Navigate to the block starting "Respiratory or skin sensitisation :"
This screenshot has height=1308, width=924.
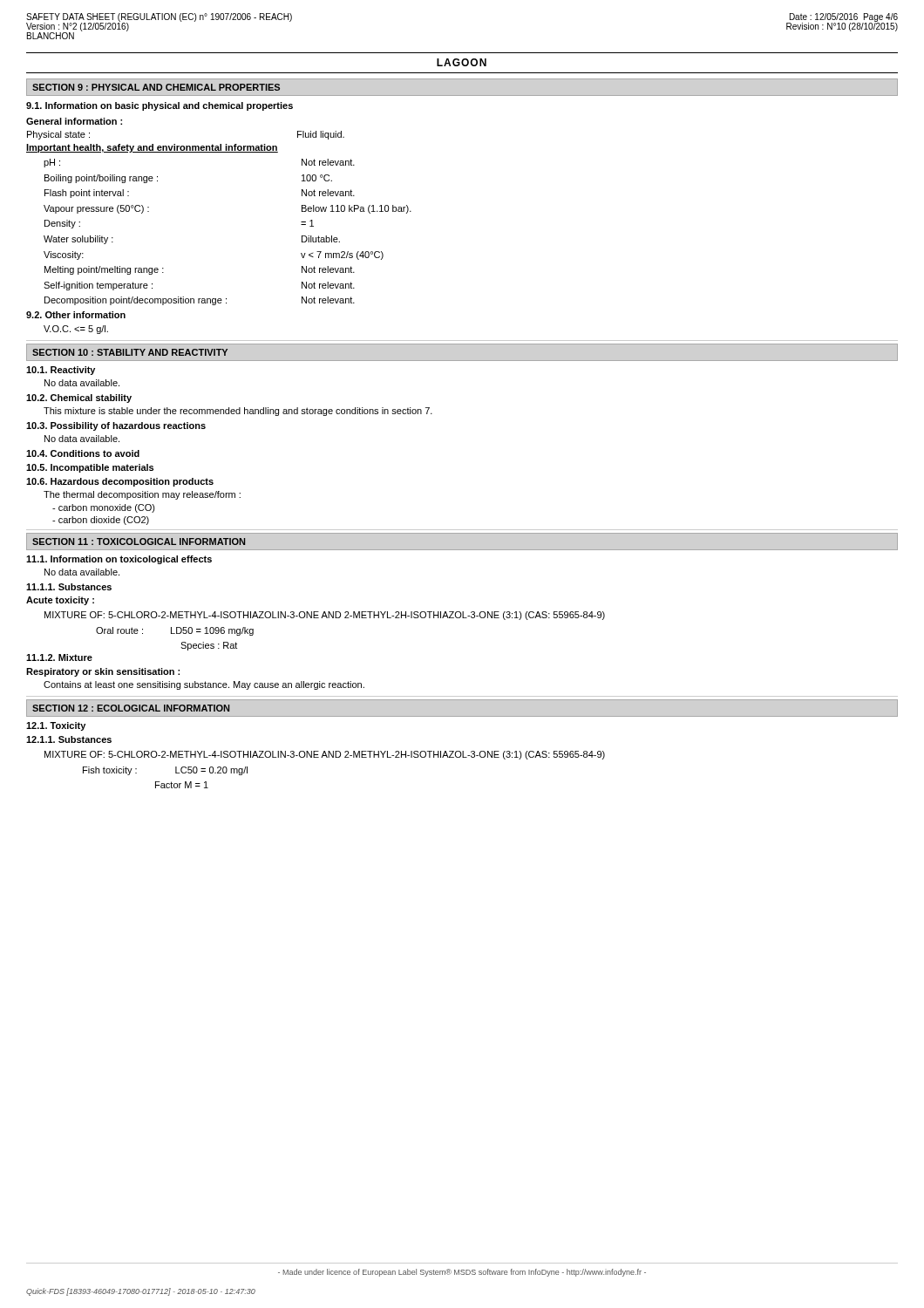click(103, 671)
